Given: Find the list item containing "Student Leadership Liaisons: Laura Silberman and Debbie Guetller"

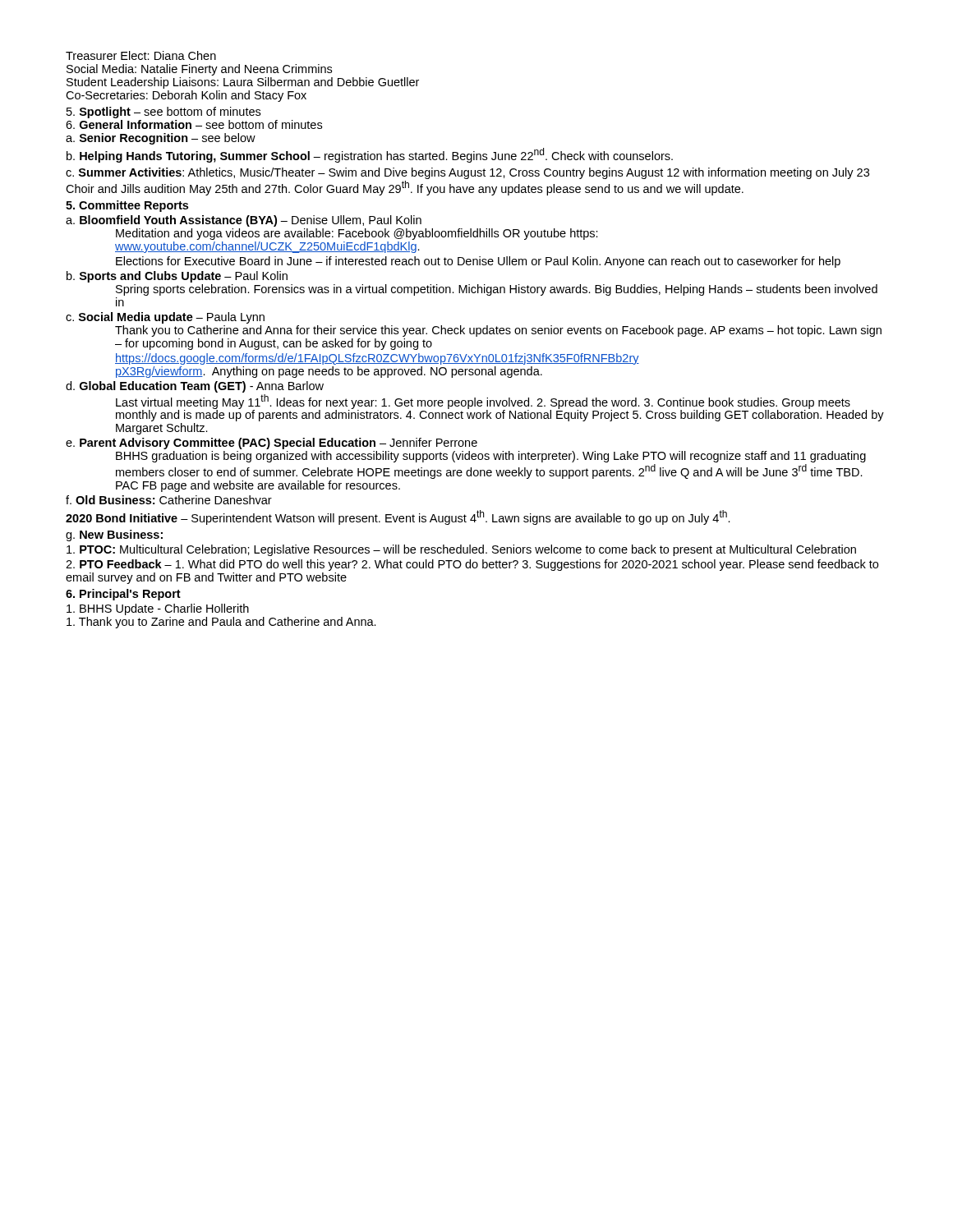Looking at the screenshot, I should pos(243,82).
